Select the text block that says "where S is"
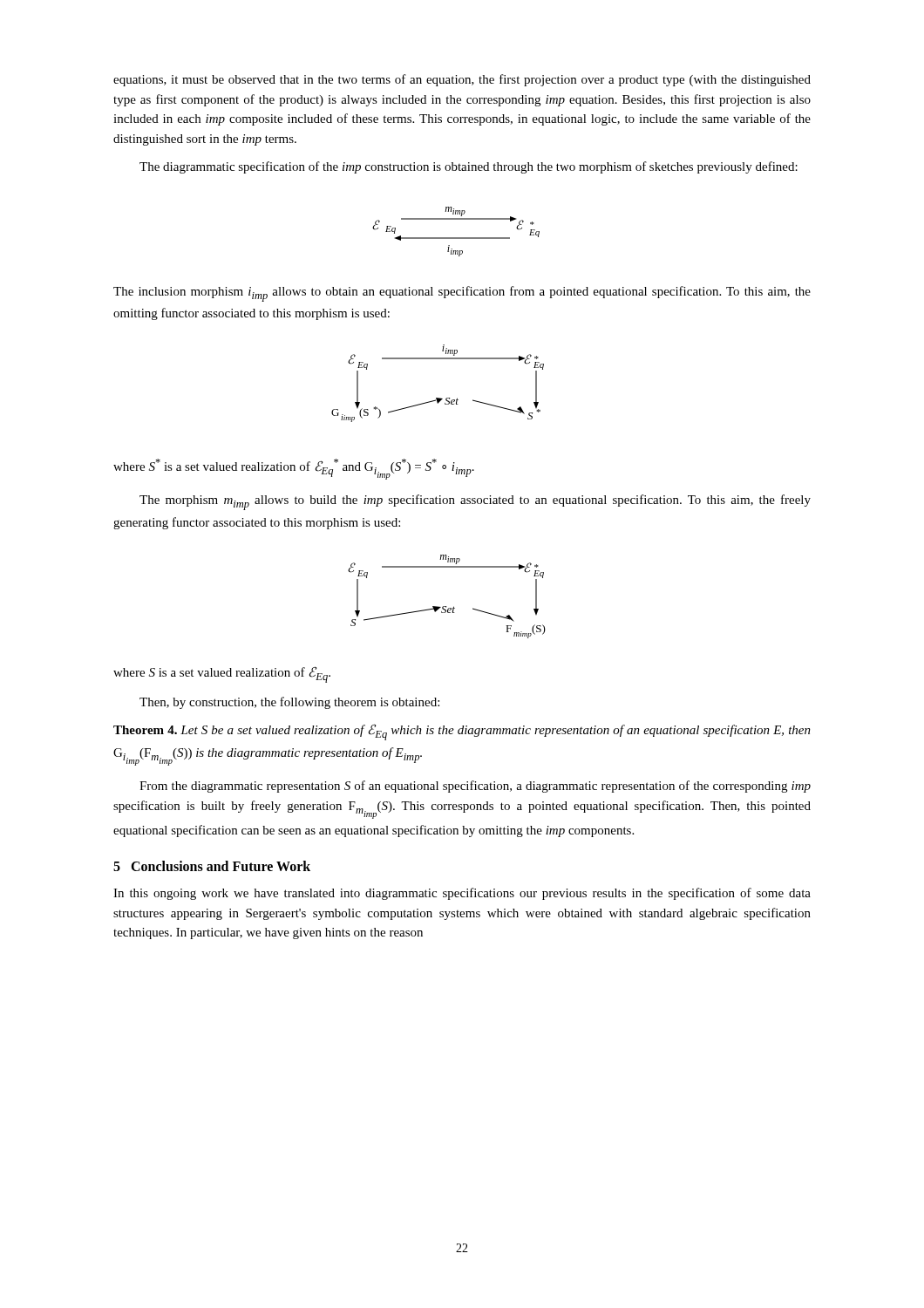The image size is (924, 1308). [x=222, y=674]
